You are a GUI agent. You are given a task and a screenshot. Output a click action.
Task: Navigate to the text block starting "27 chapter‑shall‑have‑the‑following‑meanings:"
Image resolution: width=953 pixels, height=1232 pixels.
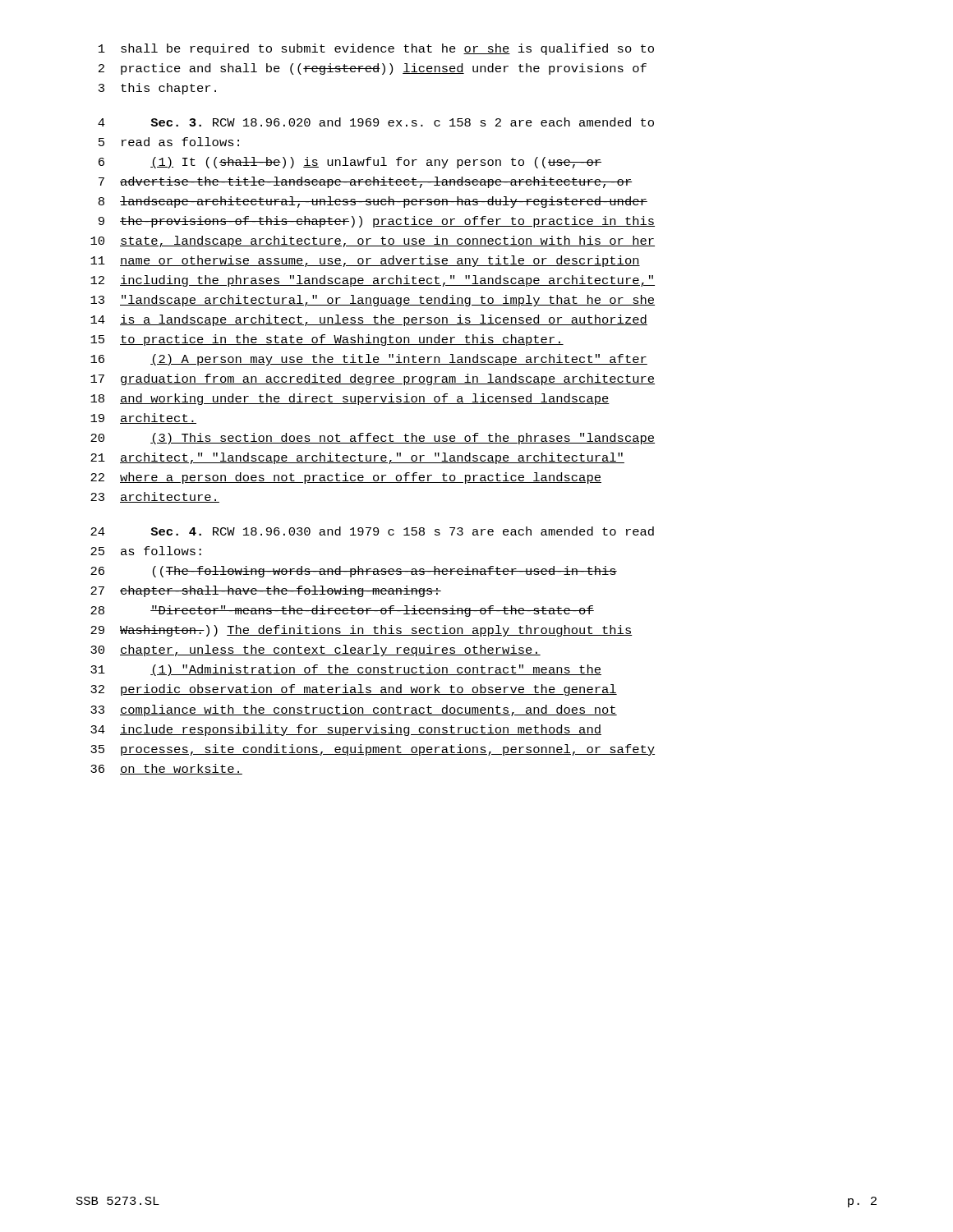[x=266, y=591]
